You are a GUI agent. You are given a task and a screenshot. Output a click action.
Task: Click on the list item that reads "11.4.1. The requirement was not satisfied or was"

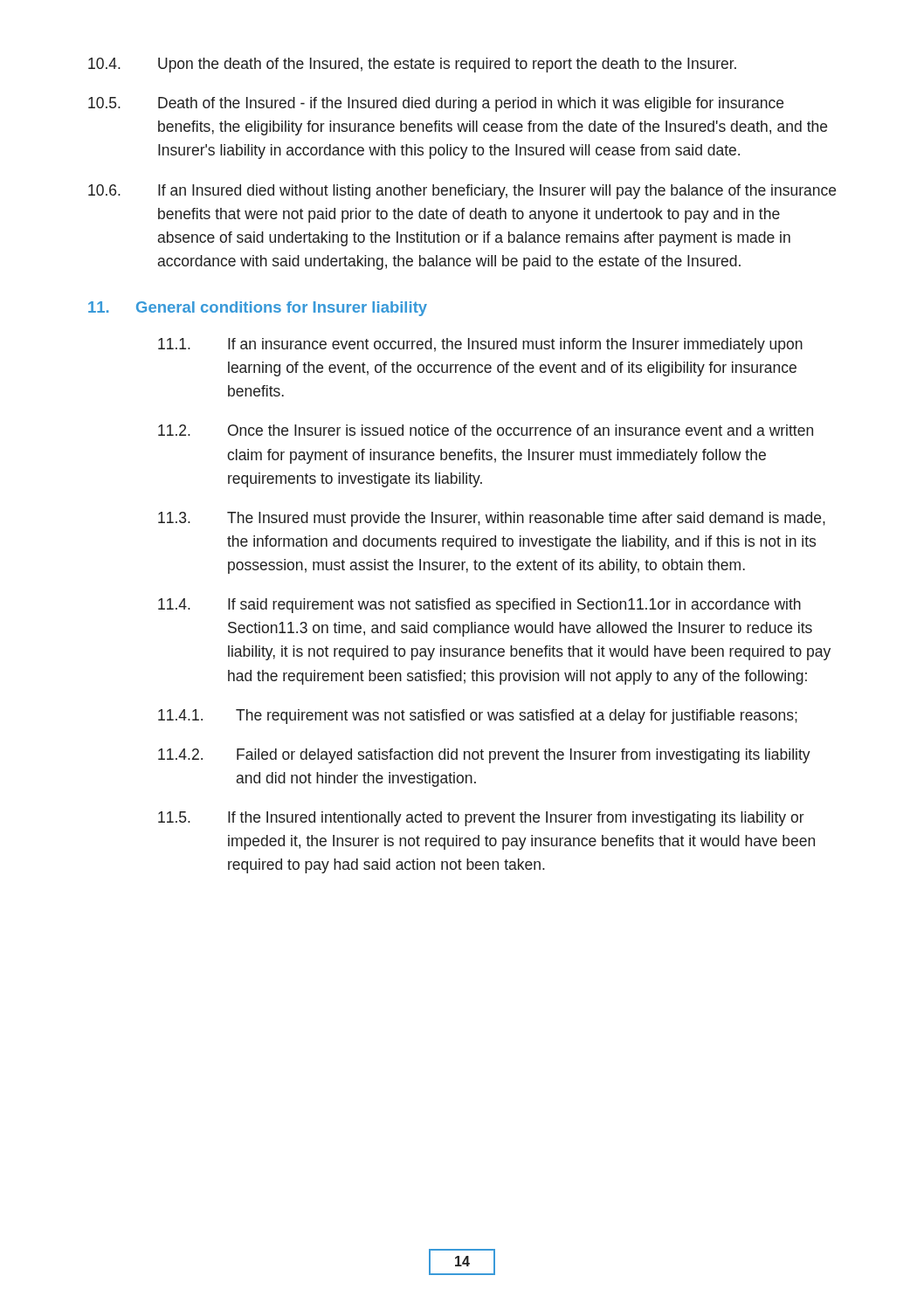point(497,715)
